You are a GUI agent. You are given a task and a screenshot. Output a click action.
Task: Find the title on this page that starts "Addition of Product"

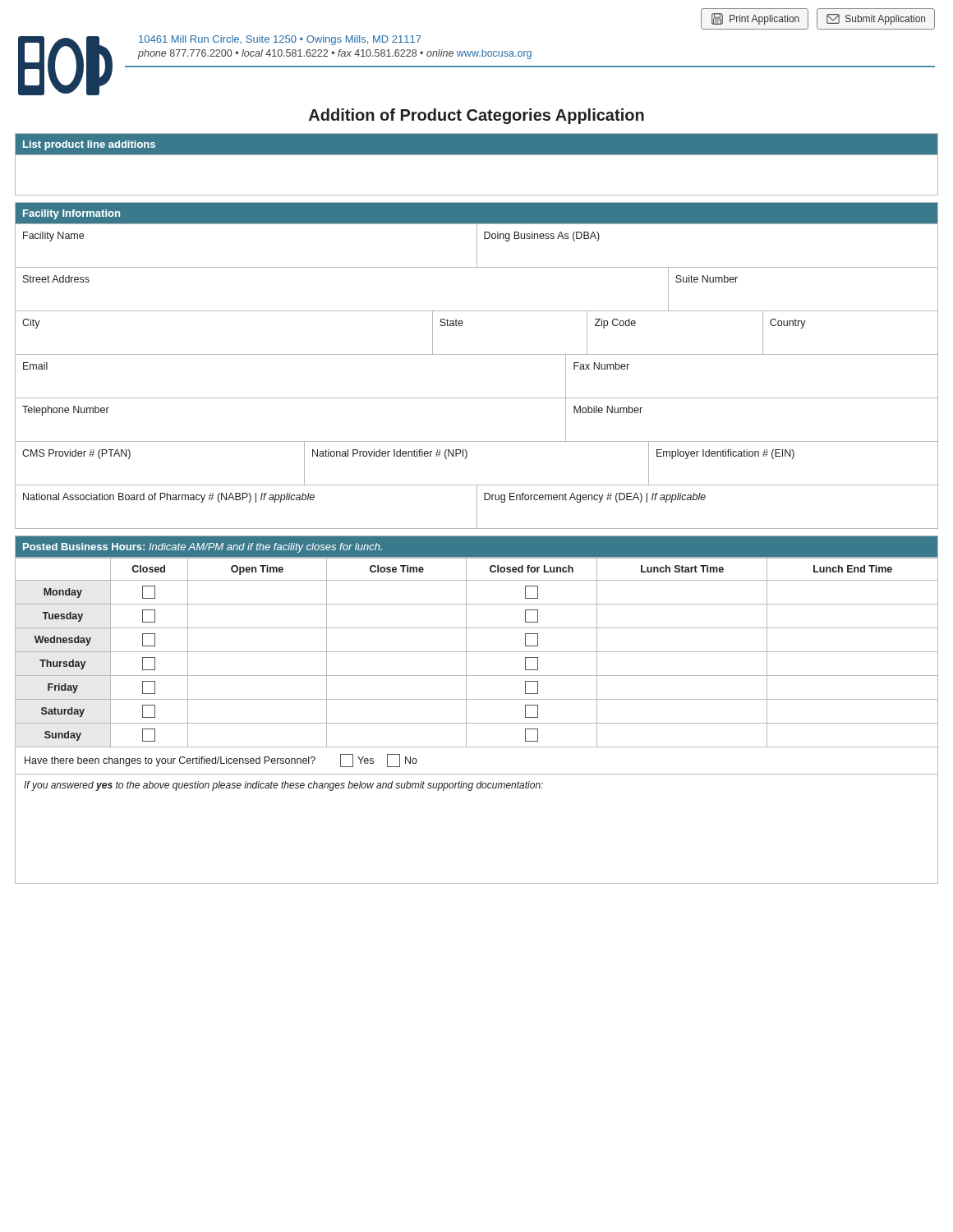(476, 115)
